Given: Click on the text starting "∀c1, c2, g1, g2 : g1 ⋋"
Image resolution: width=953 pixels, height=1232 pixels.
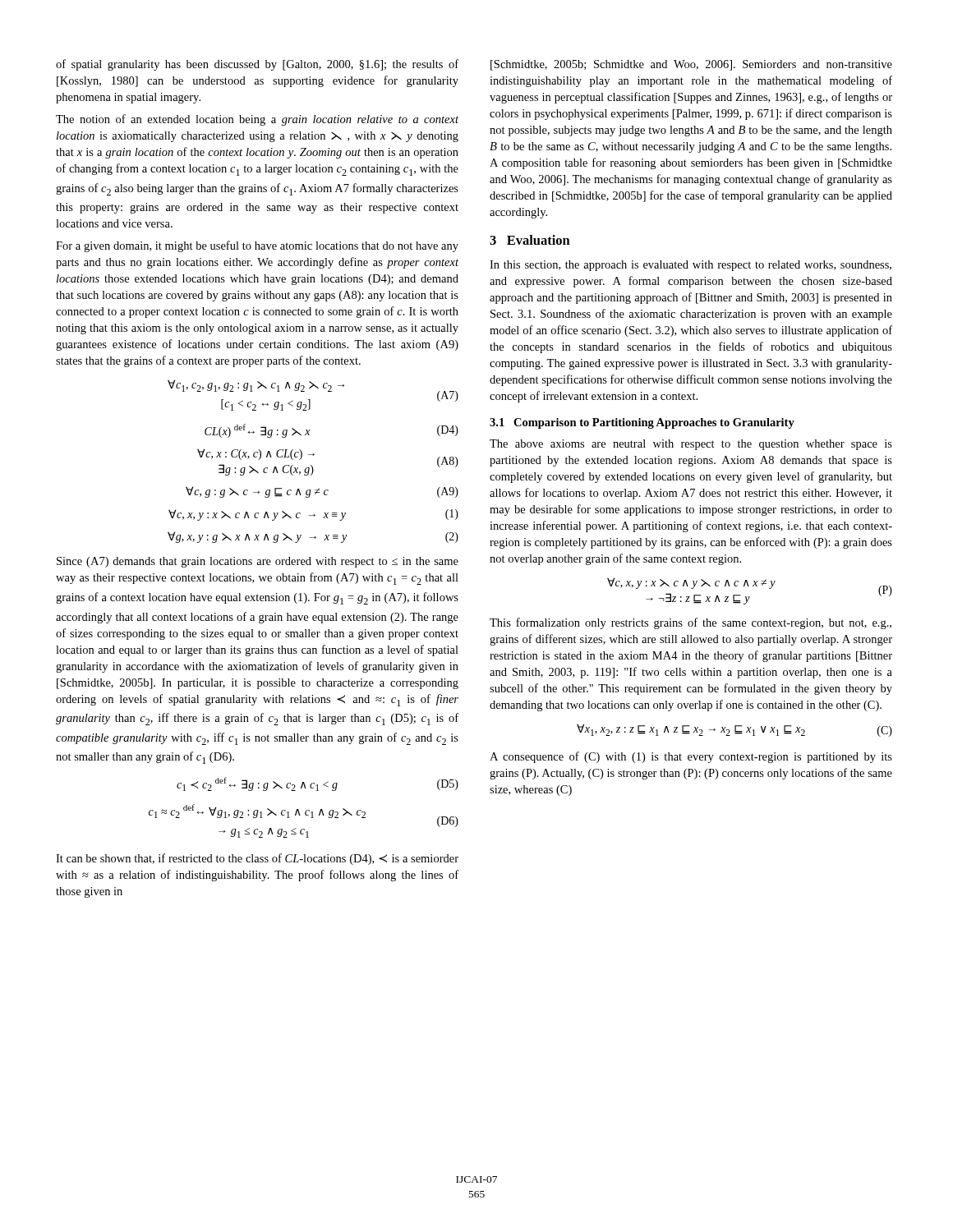Looking at the screenshot, I should point(257,396).
